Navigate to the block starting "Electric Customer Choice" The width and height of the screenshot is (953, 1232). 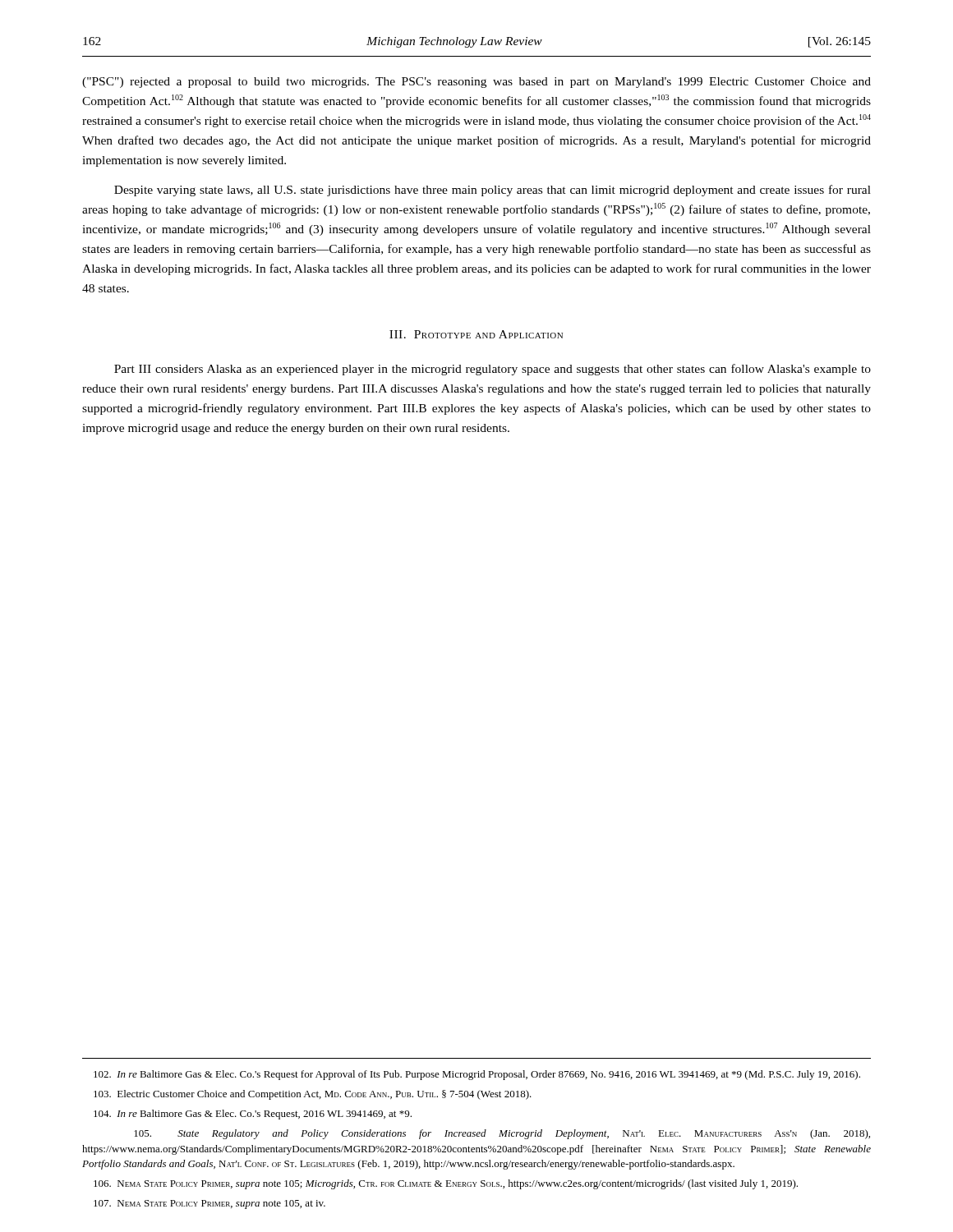click(307, 1094)
